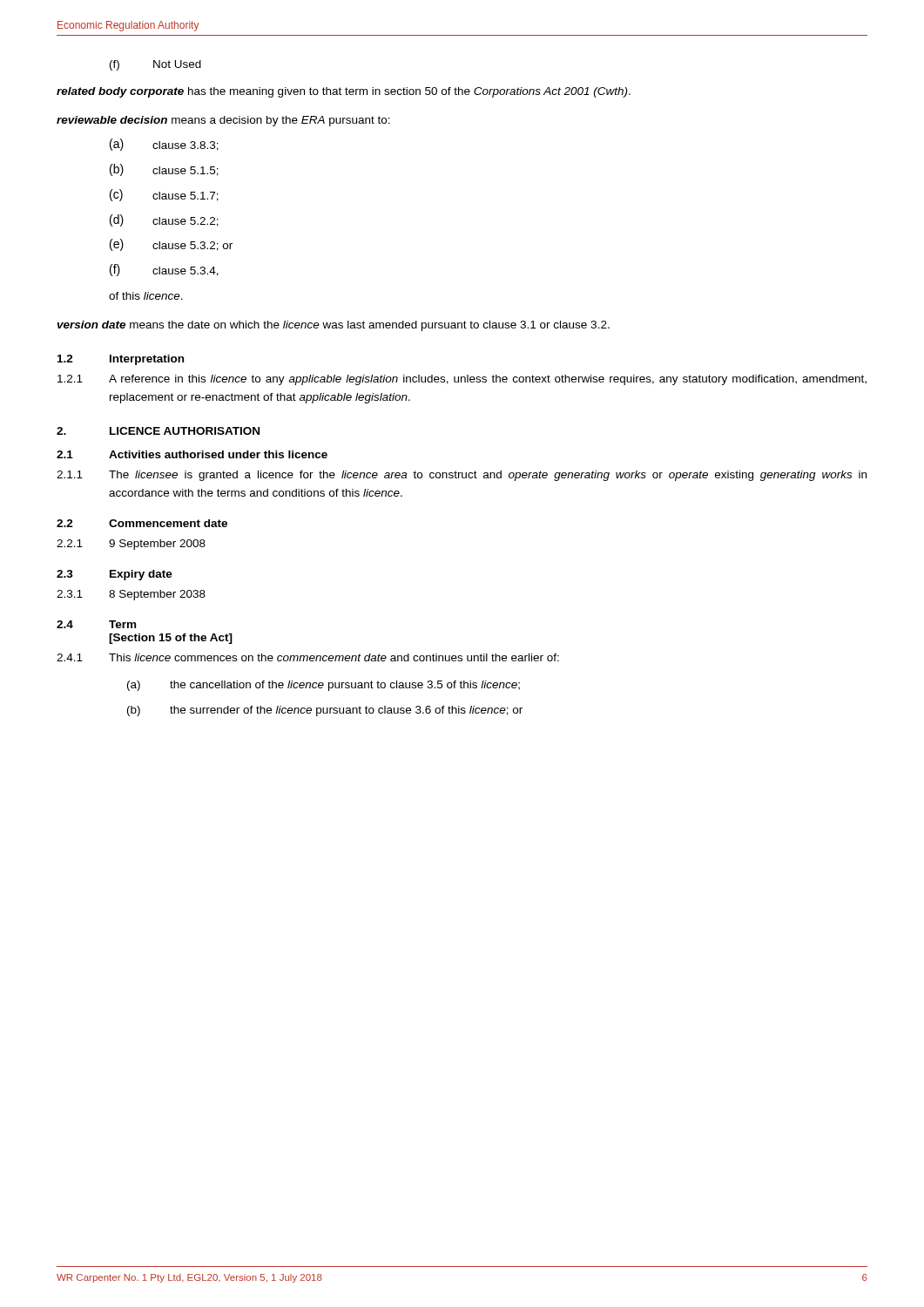The height and width of the screenshot is (1307, 924).
Task: Where is the passage that starts "(b) the surrender of the licence pursuant"?
Action: tap(325, 710)
